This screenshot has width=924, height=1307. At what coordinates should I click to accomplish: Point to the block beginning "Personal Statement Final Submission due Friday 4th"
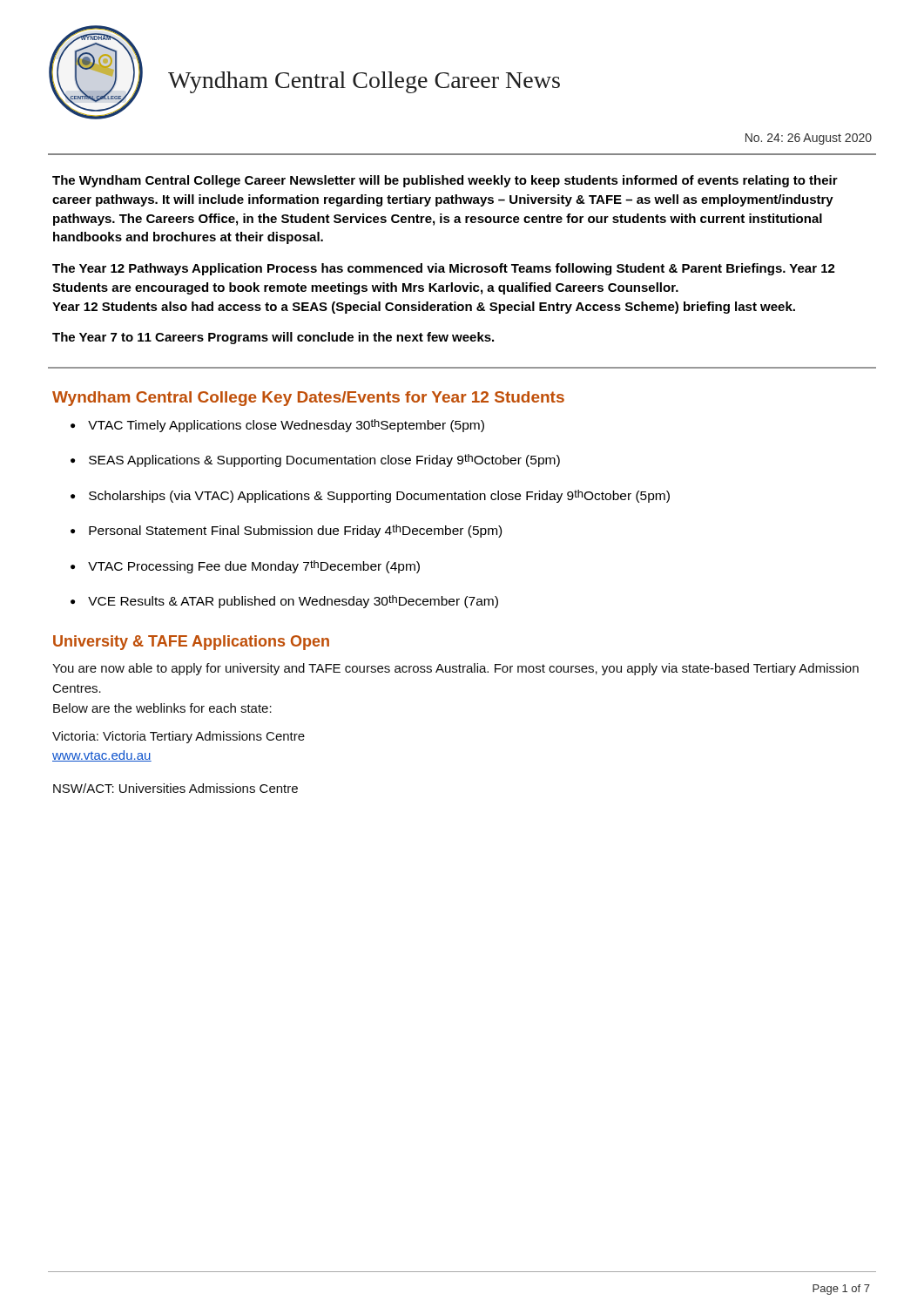coord(295,530)
